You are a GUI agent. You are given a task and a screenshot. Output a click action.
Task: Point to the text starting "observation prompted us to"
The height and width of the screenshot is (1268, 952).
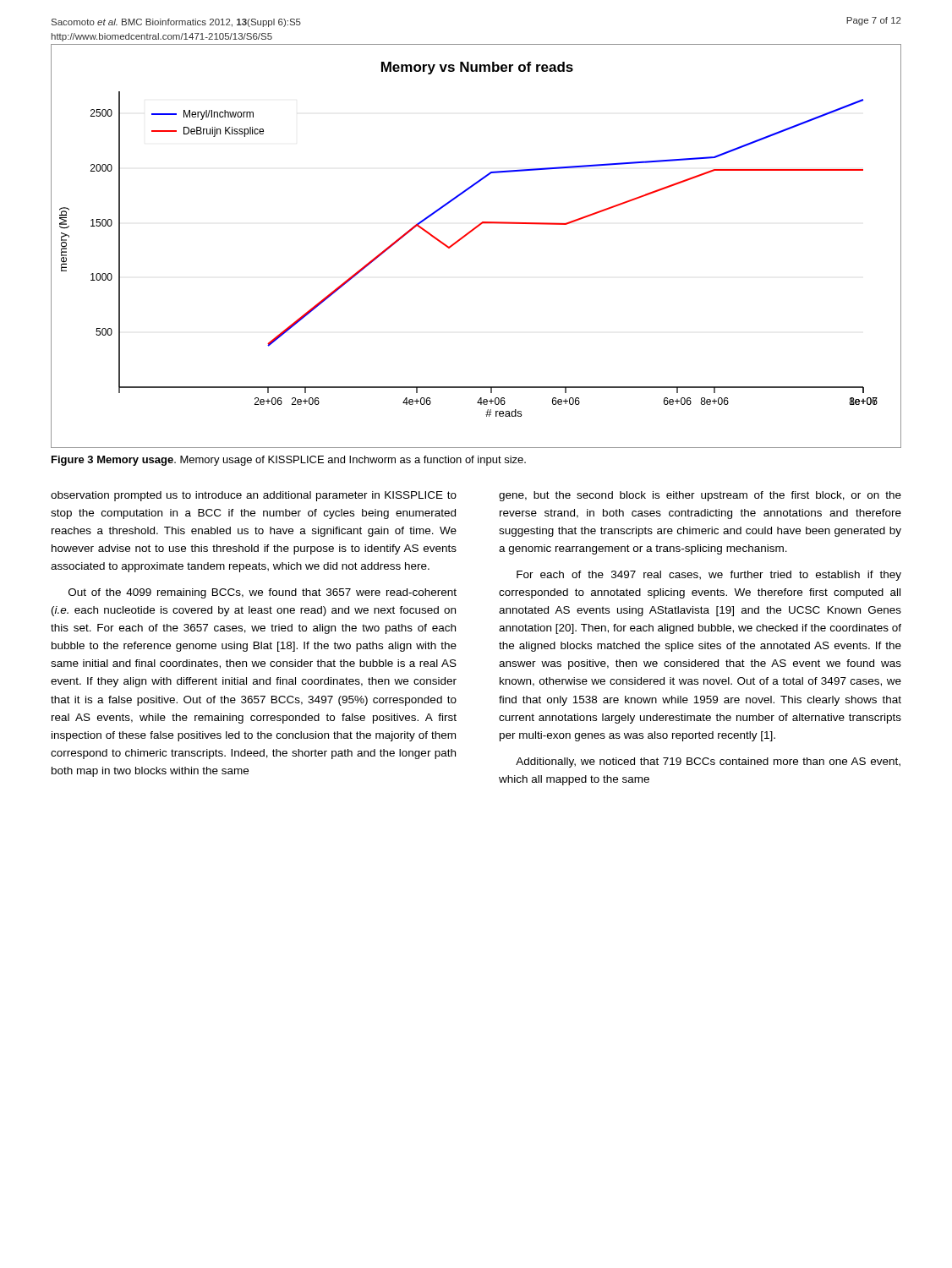tap(254, 633)
